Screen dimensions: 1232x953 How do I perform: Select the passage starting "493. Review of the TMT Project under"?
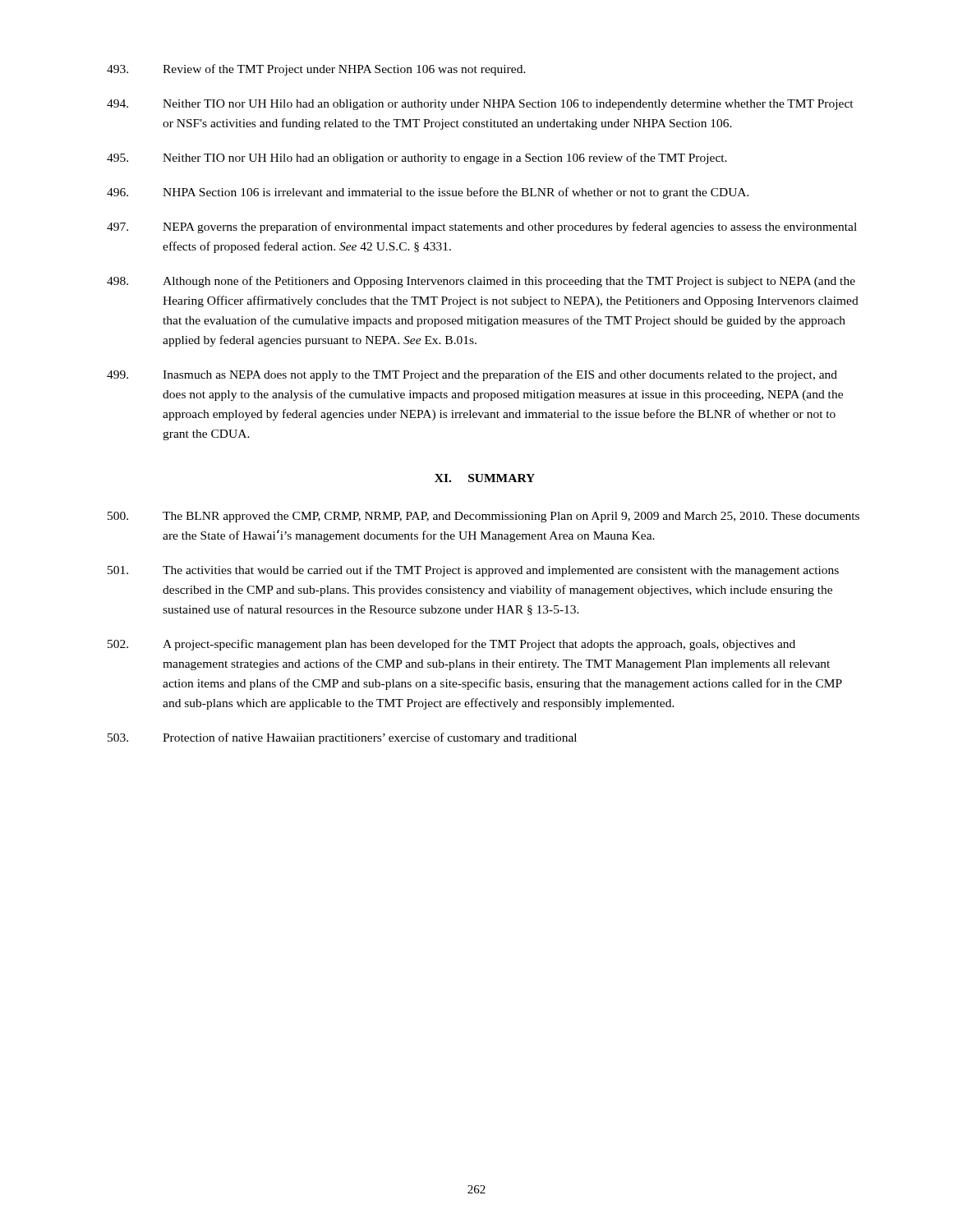pos(485,69)
